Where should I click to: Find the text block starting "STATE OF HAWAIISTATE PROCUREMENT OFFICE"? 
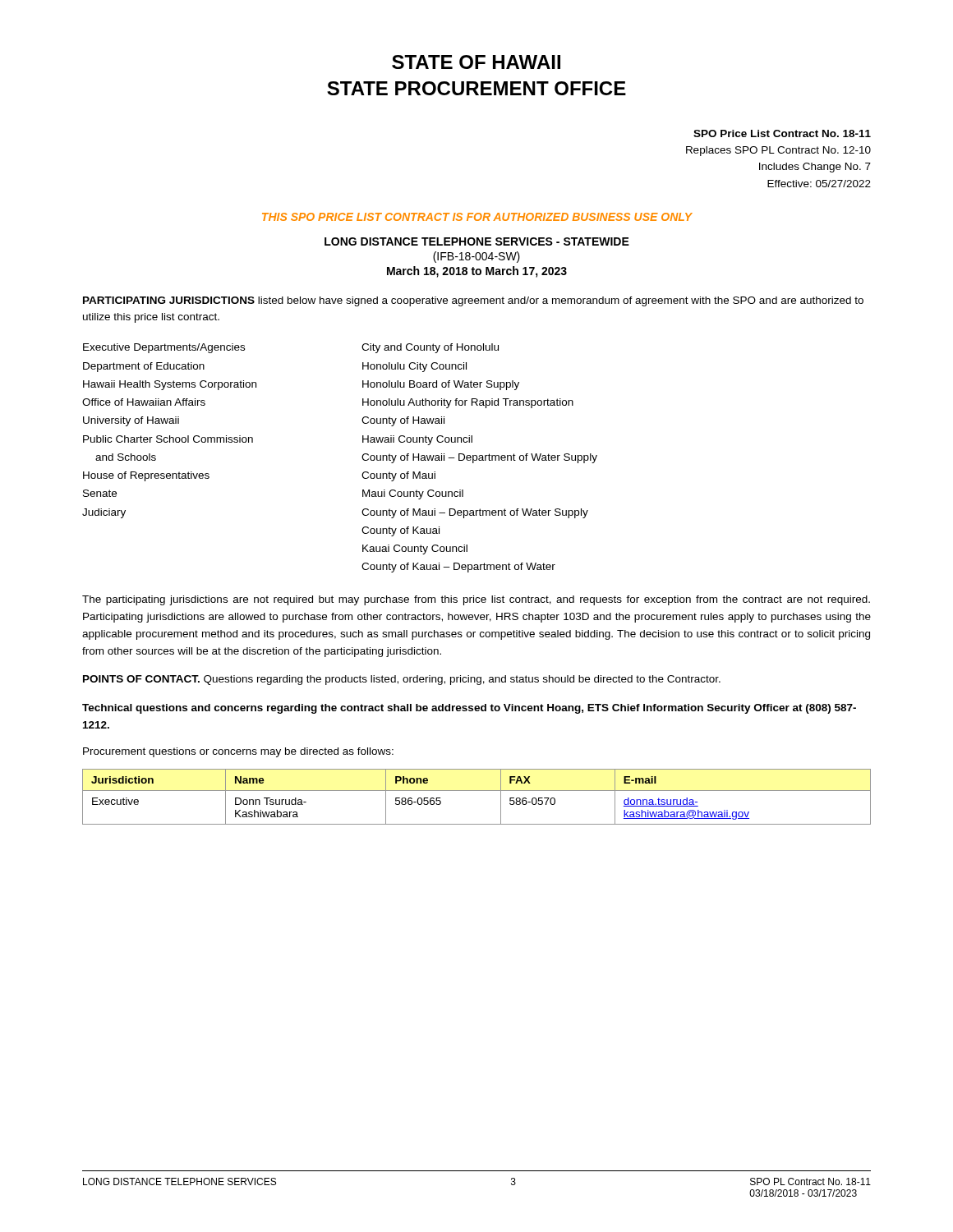pyautogui.click(x=476, y=76)
